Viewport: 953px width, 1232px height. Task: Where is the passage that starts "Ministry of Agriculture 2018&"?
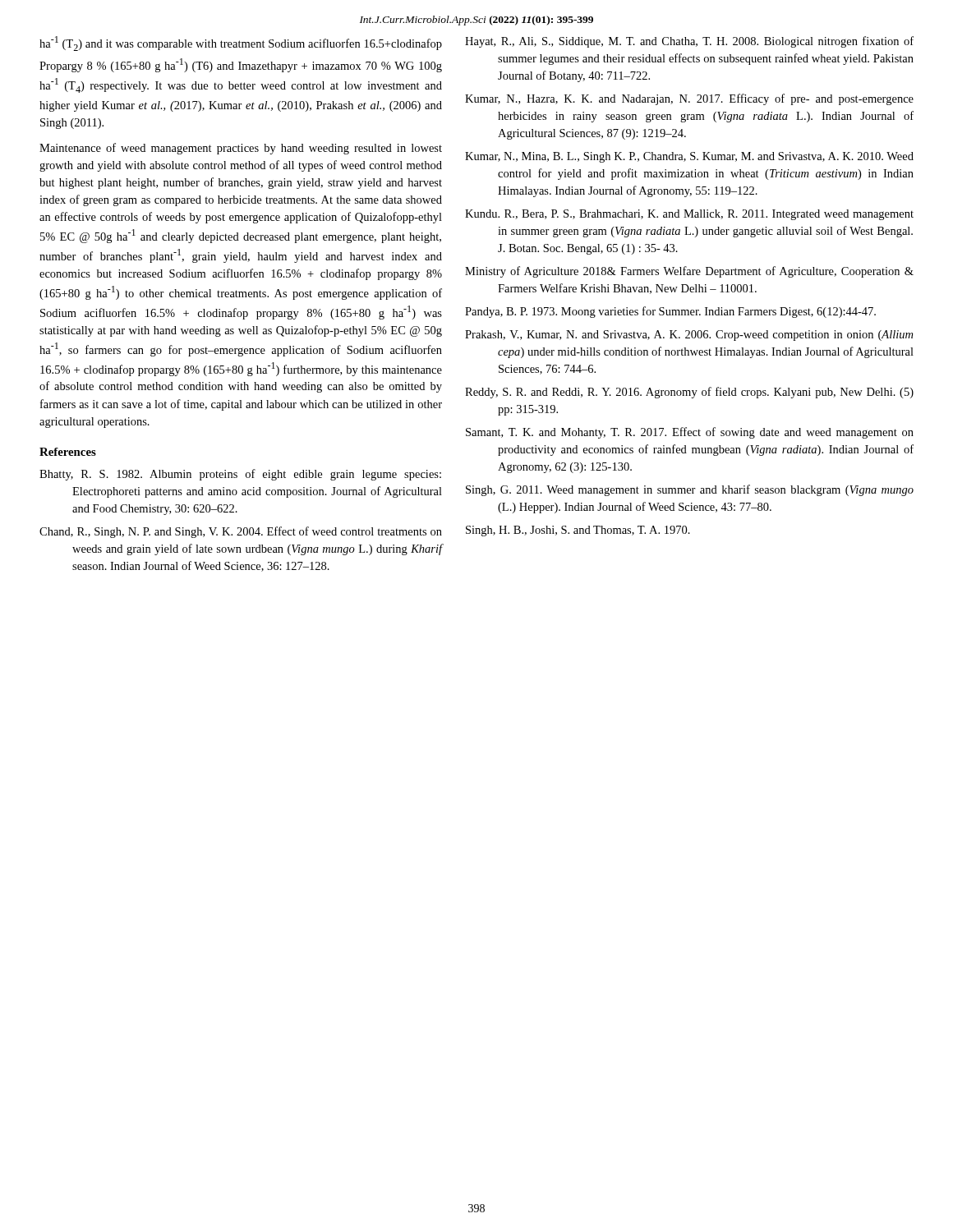689,280
